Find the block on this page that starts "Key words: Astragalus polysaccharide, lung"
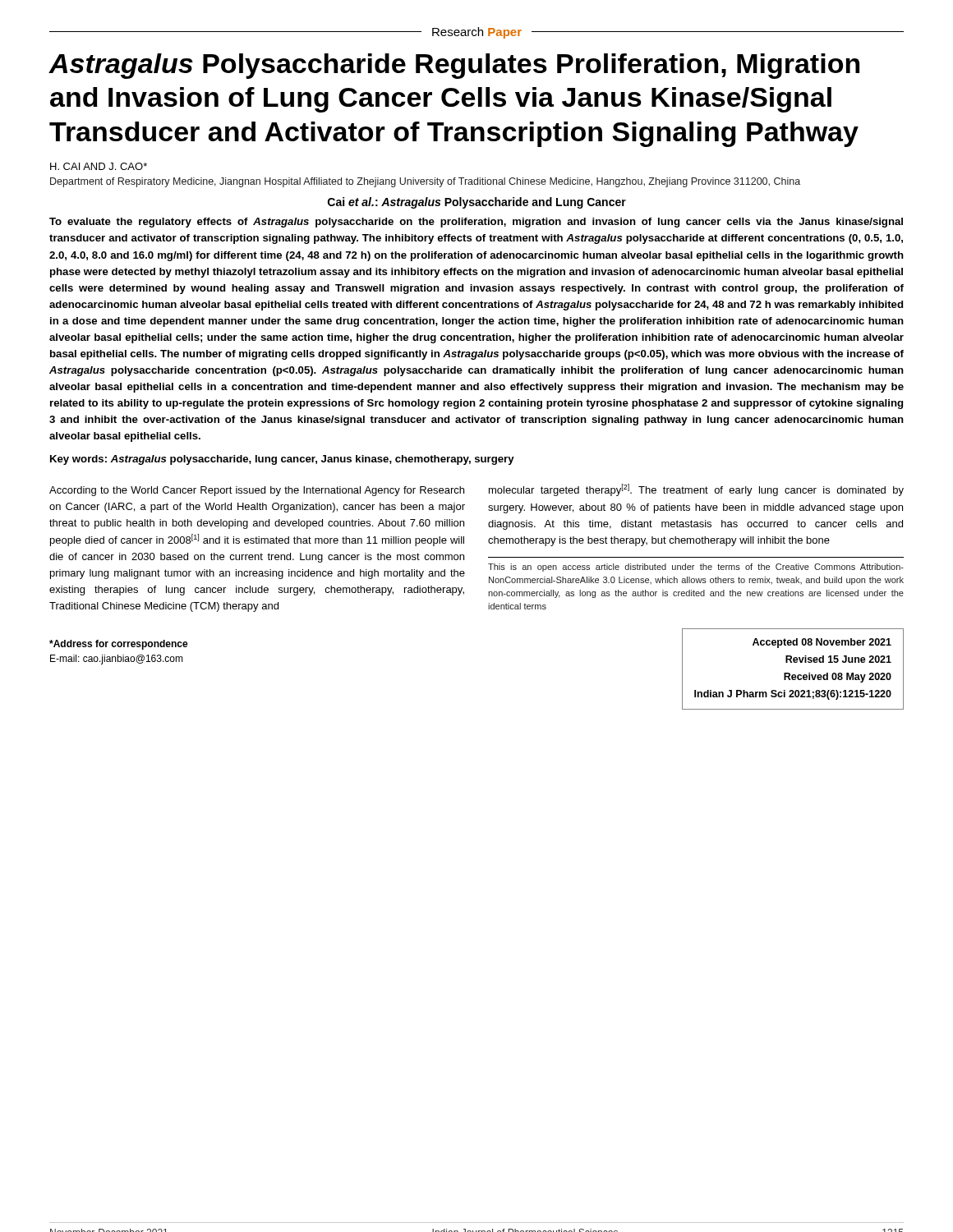Screen dimensions: 1232x953 (282, 459)
